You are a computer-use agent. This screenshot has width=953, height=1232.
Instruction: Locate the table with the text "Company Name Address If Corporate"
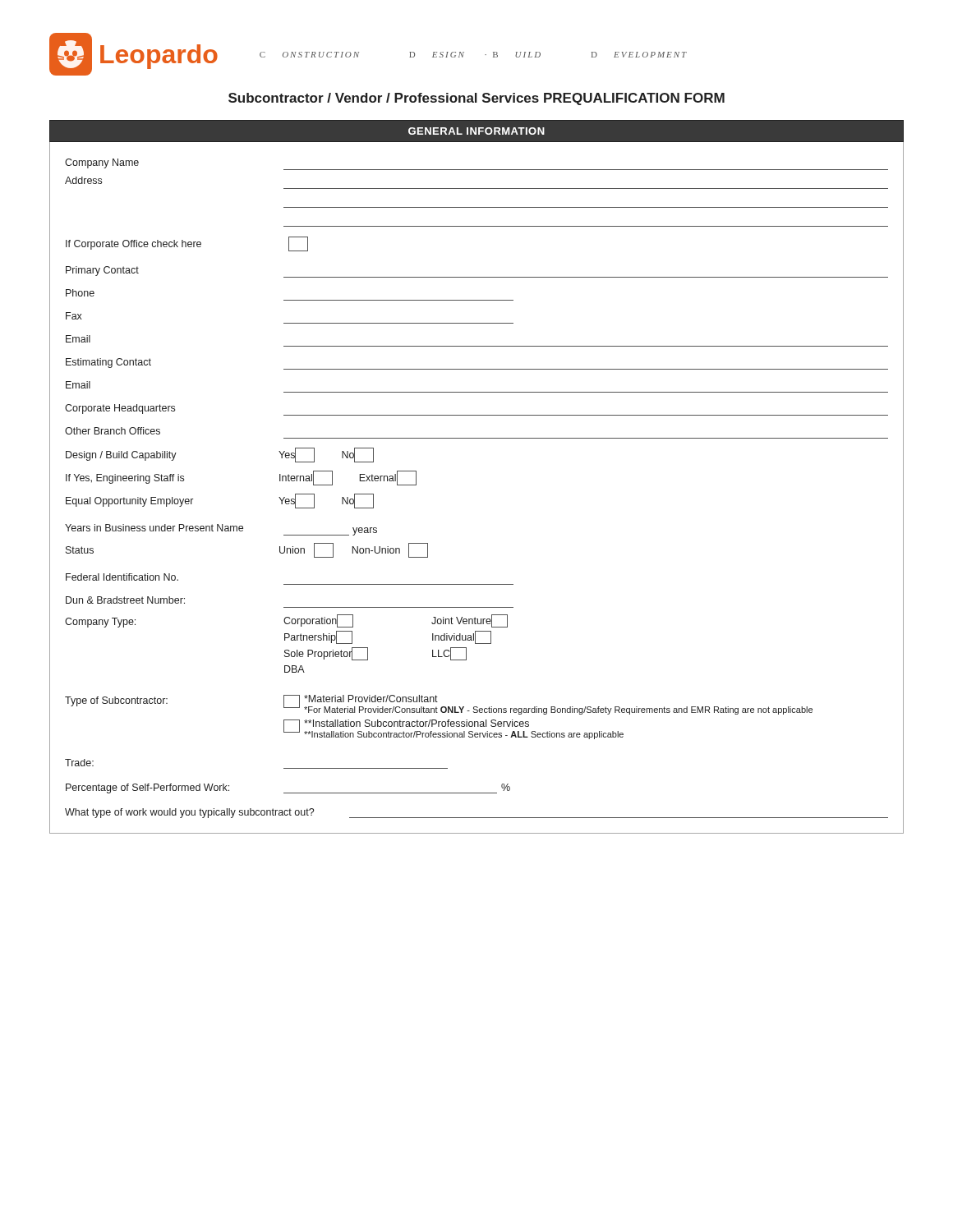point(476,488)
